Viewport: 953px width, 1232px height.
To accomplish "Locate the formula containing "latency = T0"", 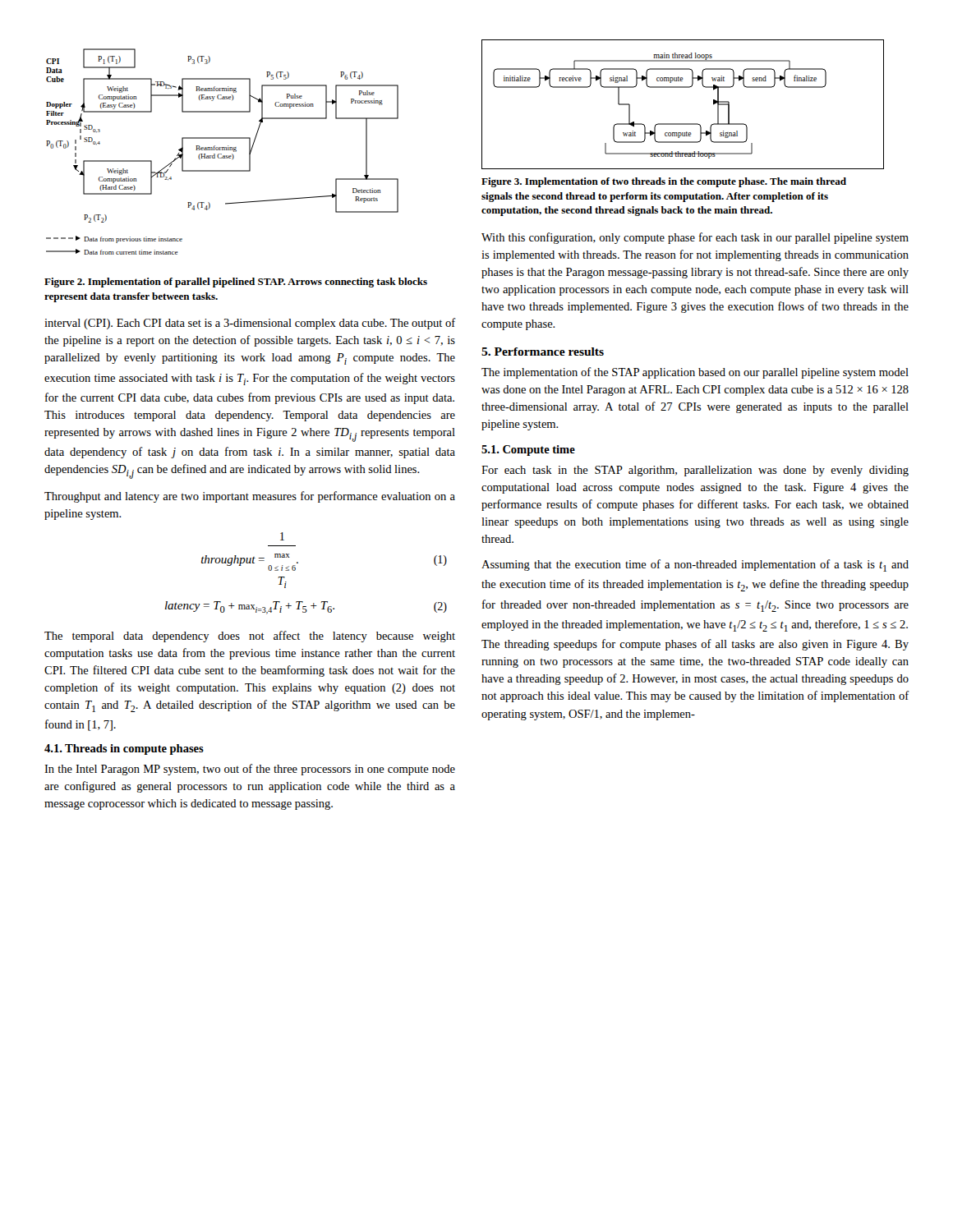I will [x=306, y=607].
